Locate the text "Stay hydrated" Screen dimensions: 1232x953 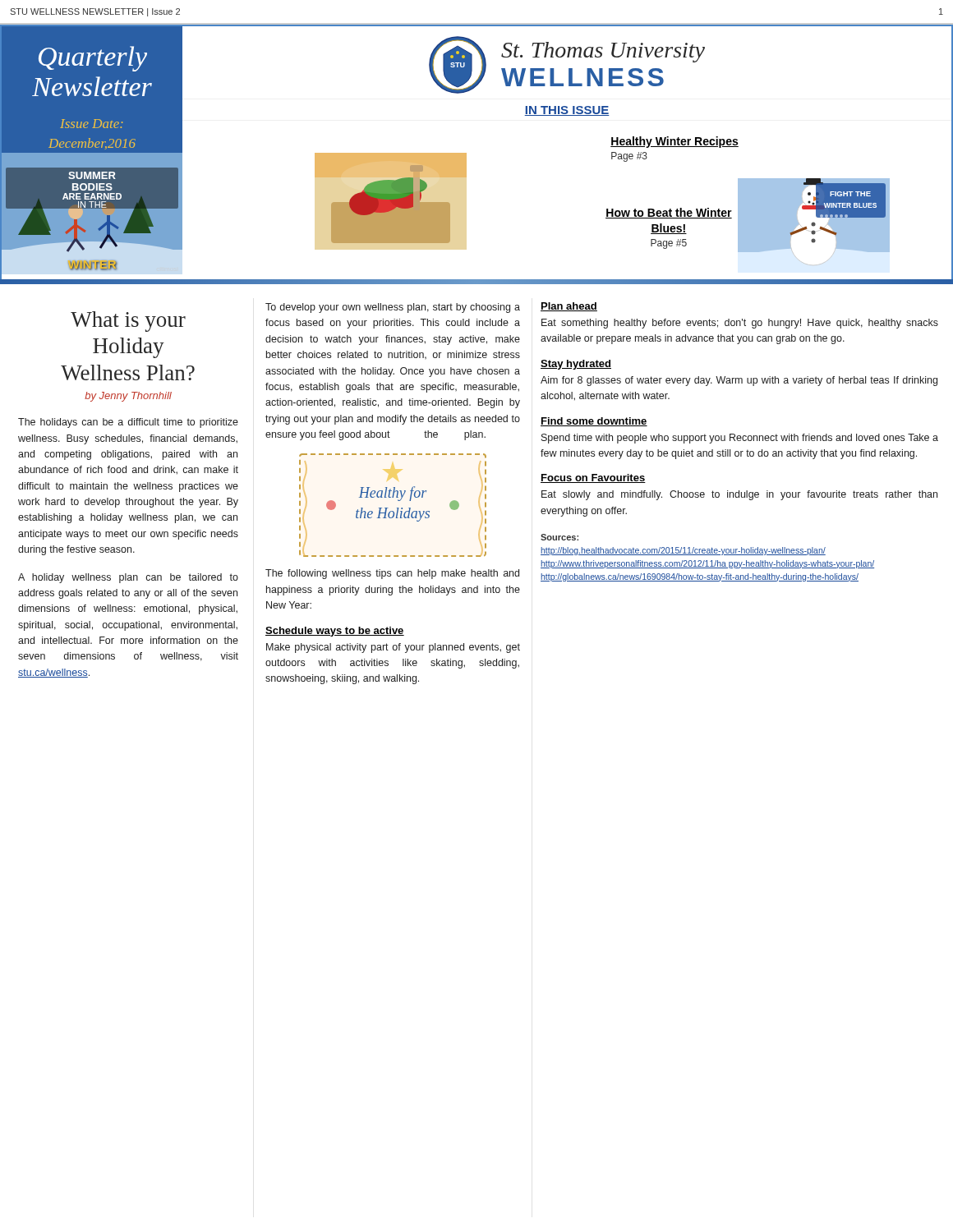576,363
